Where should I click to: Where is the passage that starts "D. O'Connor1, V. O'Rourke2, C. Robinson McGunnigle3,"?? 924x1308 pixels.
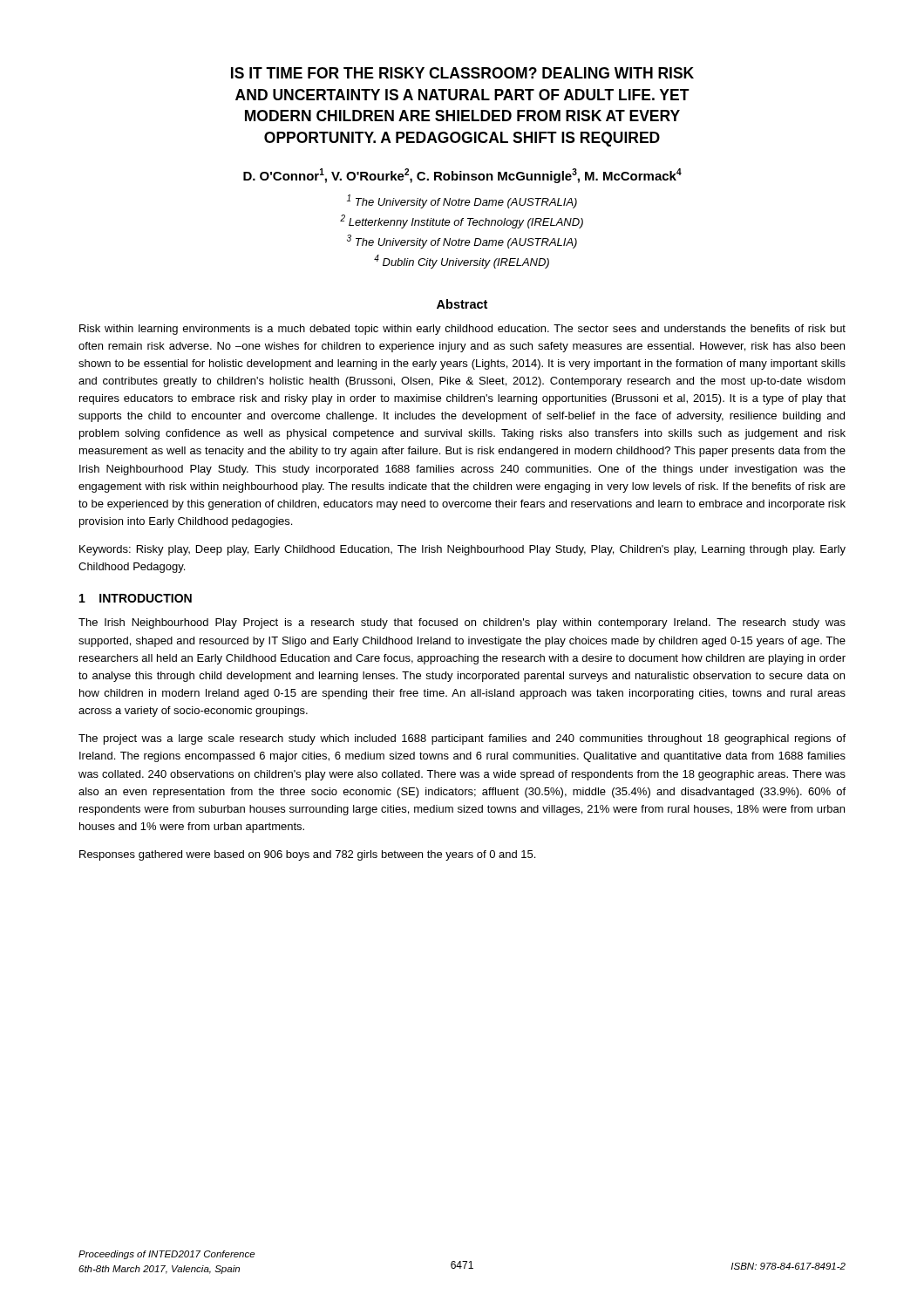point(462,175)
